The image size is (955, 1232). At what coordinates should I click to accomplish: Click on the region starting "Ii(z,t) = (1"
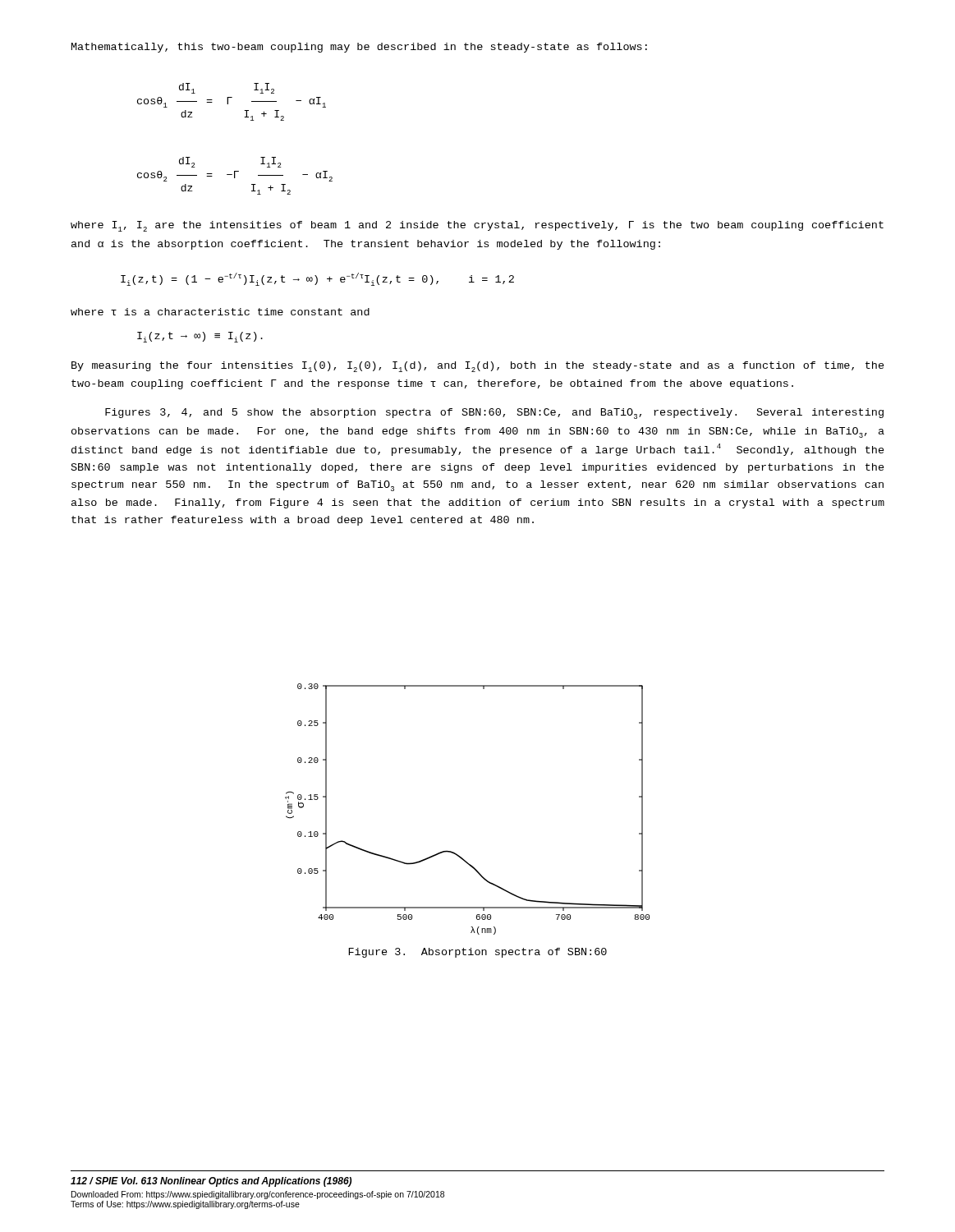pos(317,281)
